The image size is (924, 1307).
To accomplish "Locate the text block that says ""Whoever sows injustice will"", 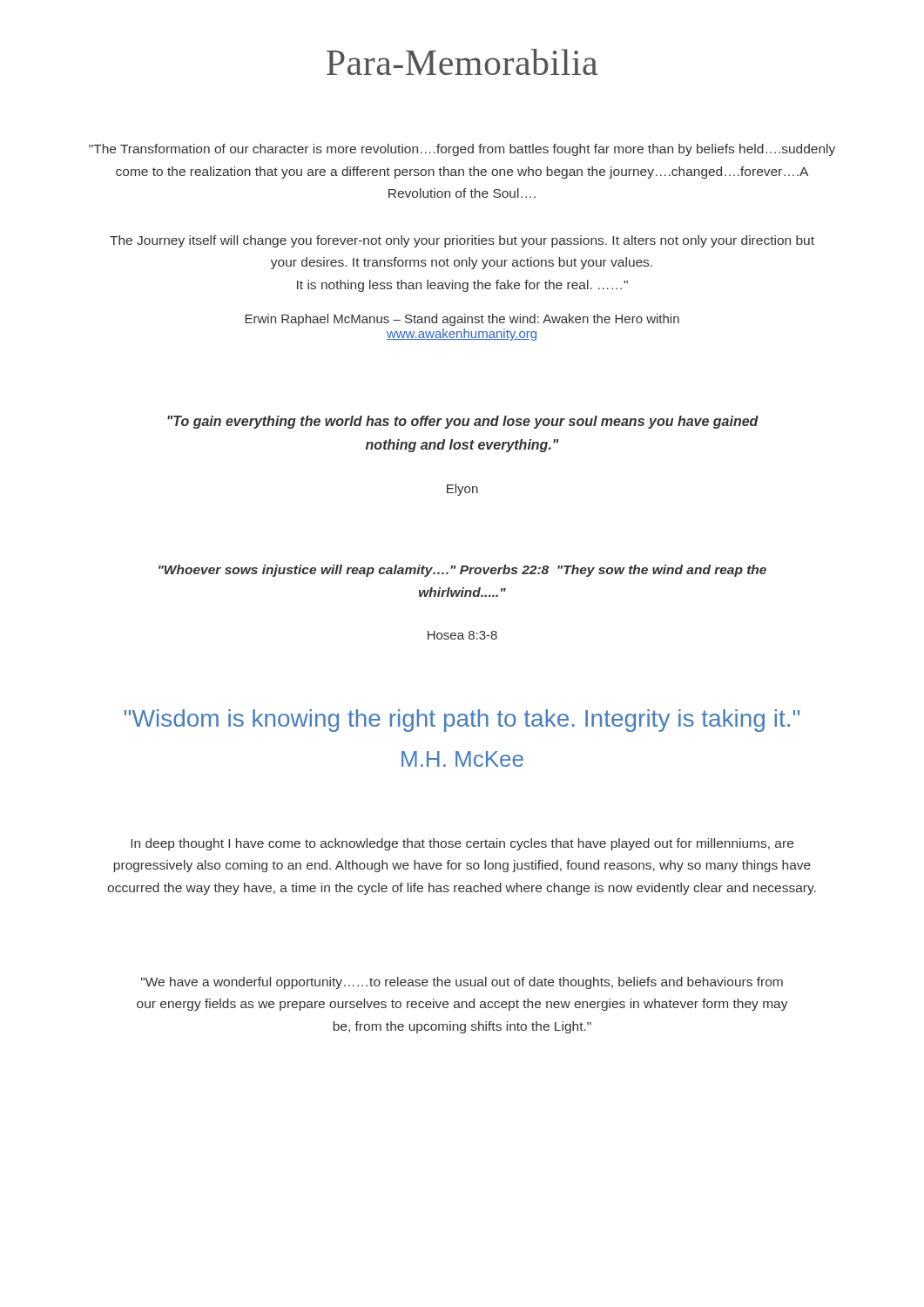I will [x=462, y=581].
